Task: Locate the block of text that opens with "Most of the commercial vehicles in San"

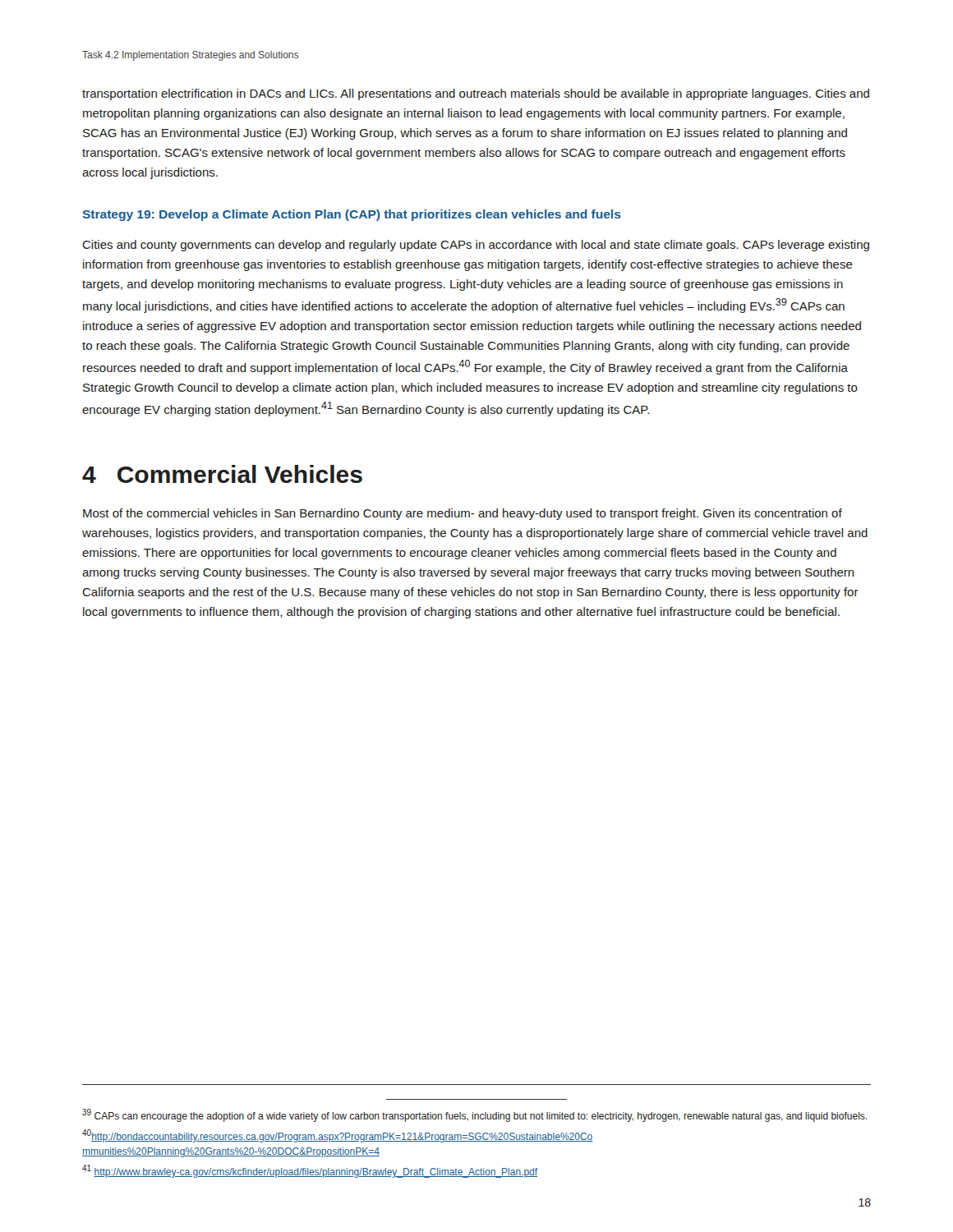Action: 475,562
